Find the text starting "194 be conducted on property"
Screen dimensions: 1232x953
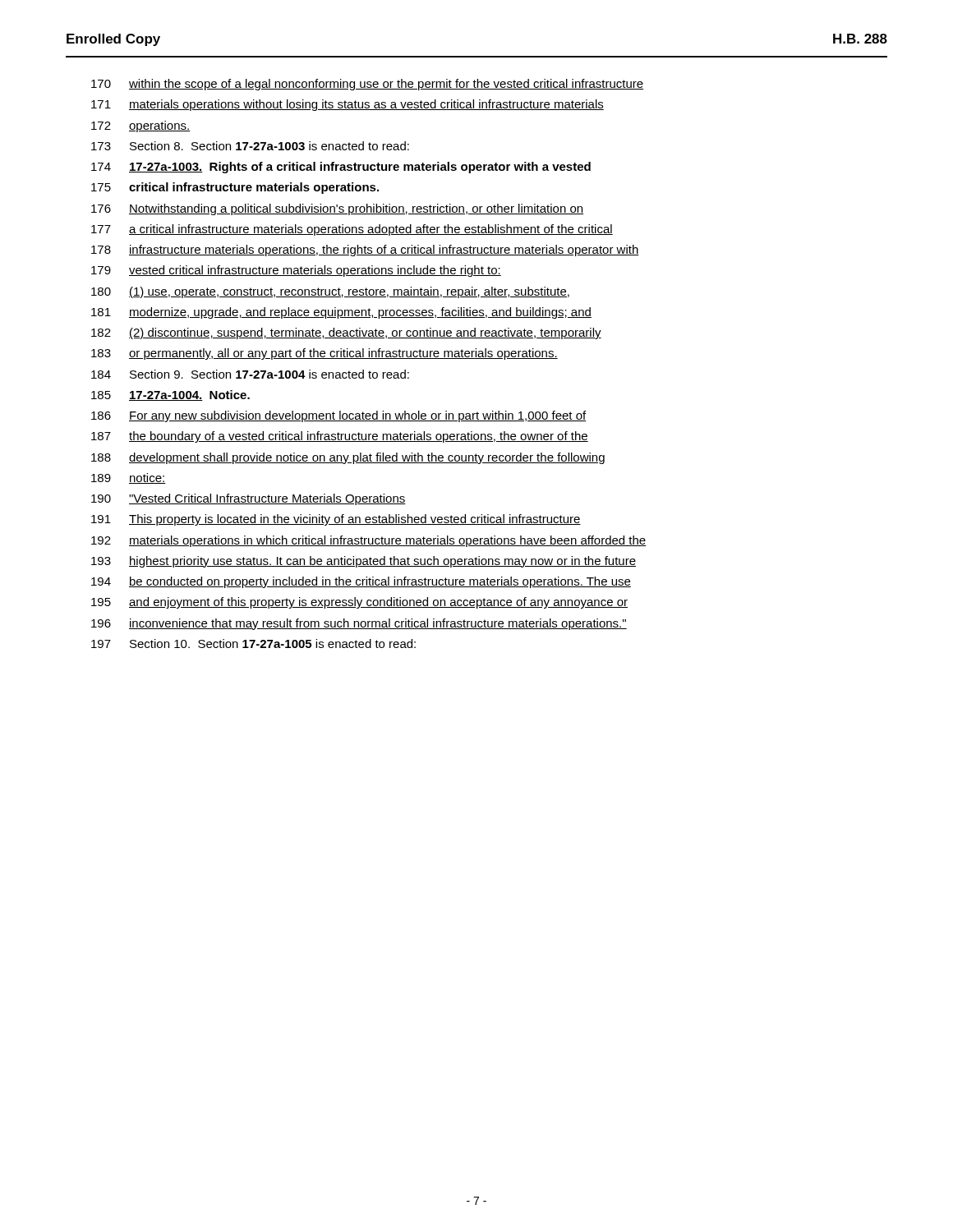(476, 581)
